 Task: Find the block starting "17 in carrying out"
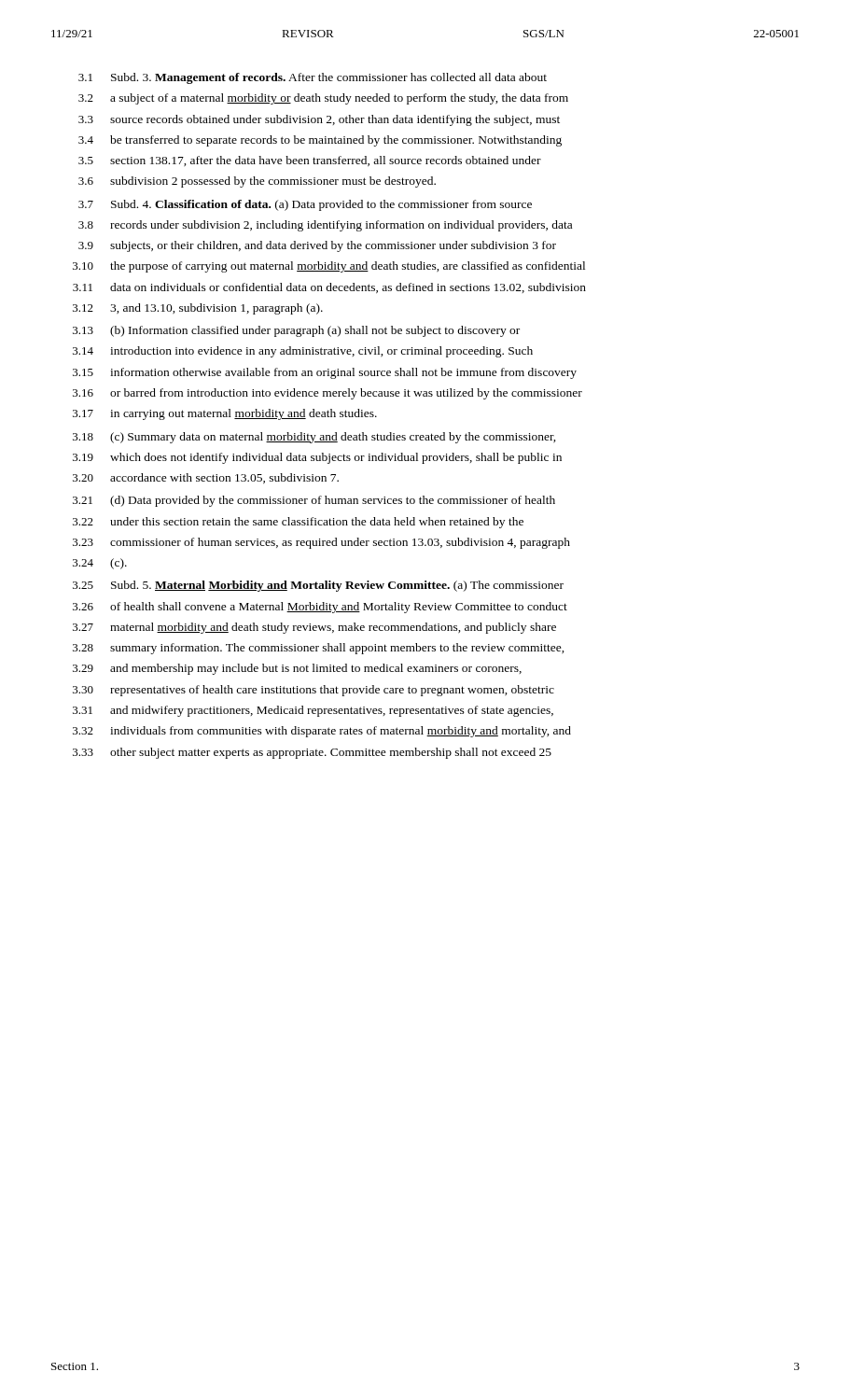[225, 414]
